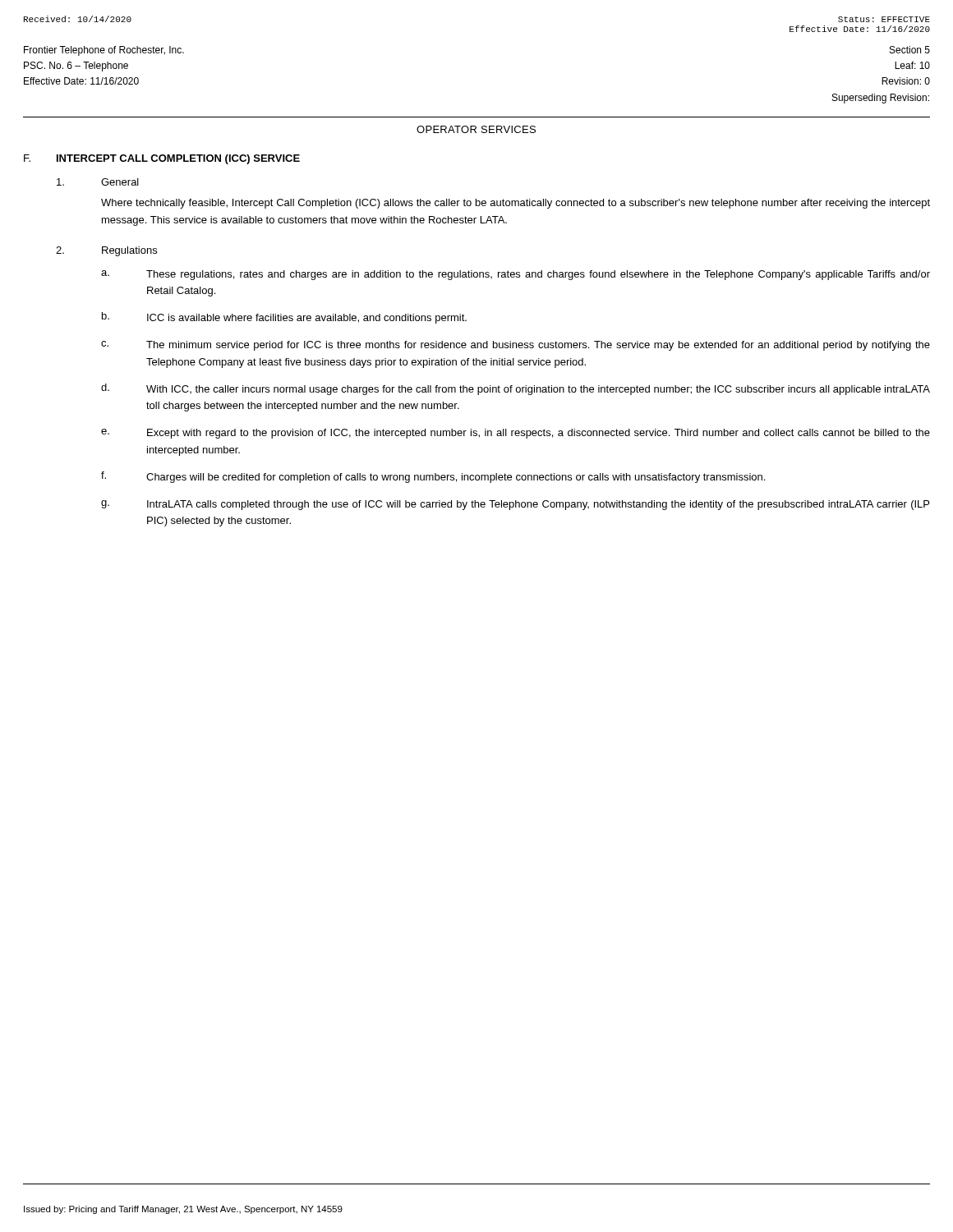
Task: Click on the element starting "e. Except with regard"
Action: tap(516, 442)
